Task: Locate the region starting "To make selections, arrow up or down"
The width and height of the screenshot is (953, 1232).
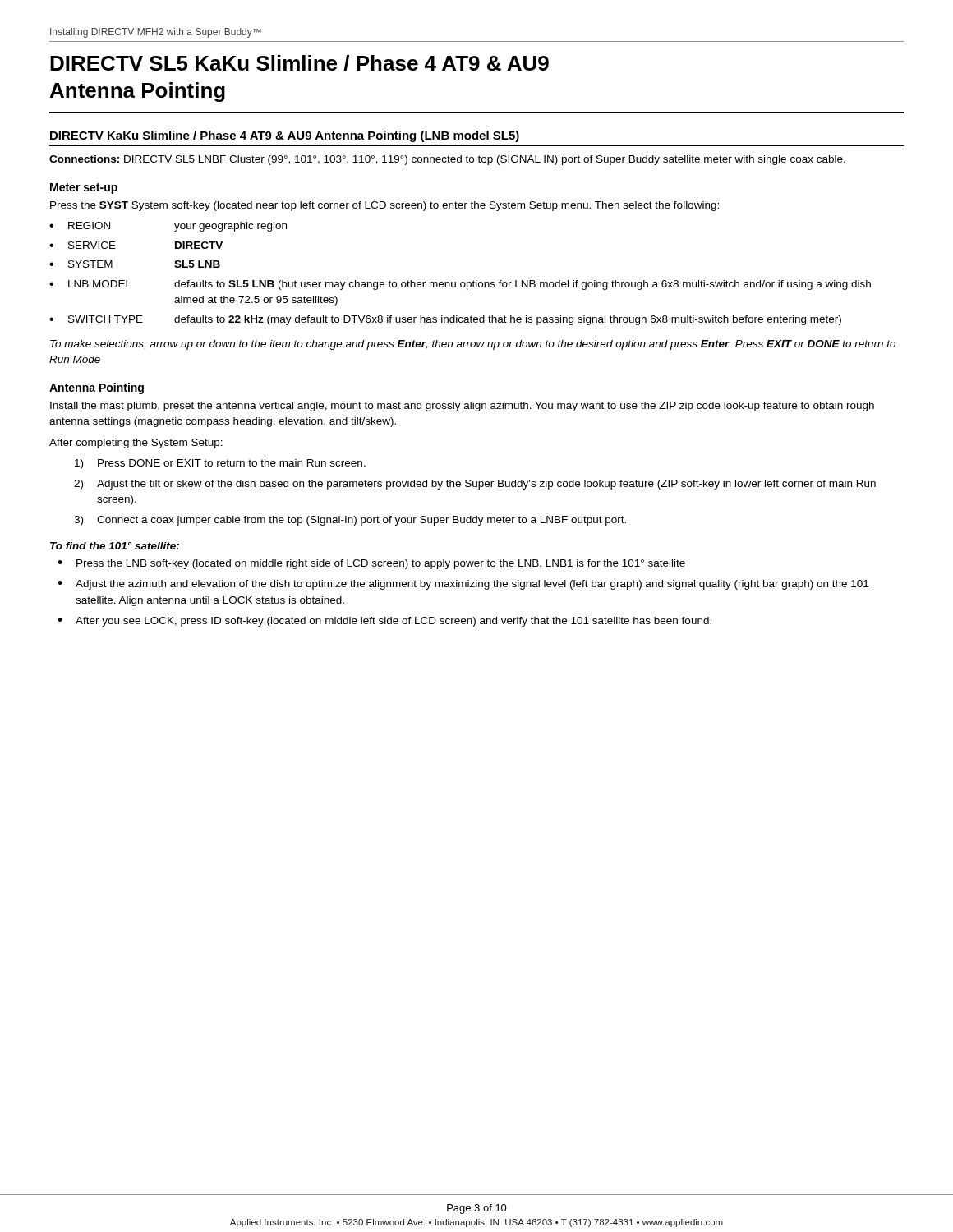Action: tap(473, 351)
